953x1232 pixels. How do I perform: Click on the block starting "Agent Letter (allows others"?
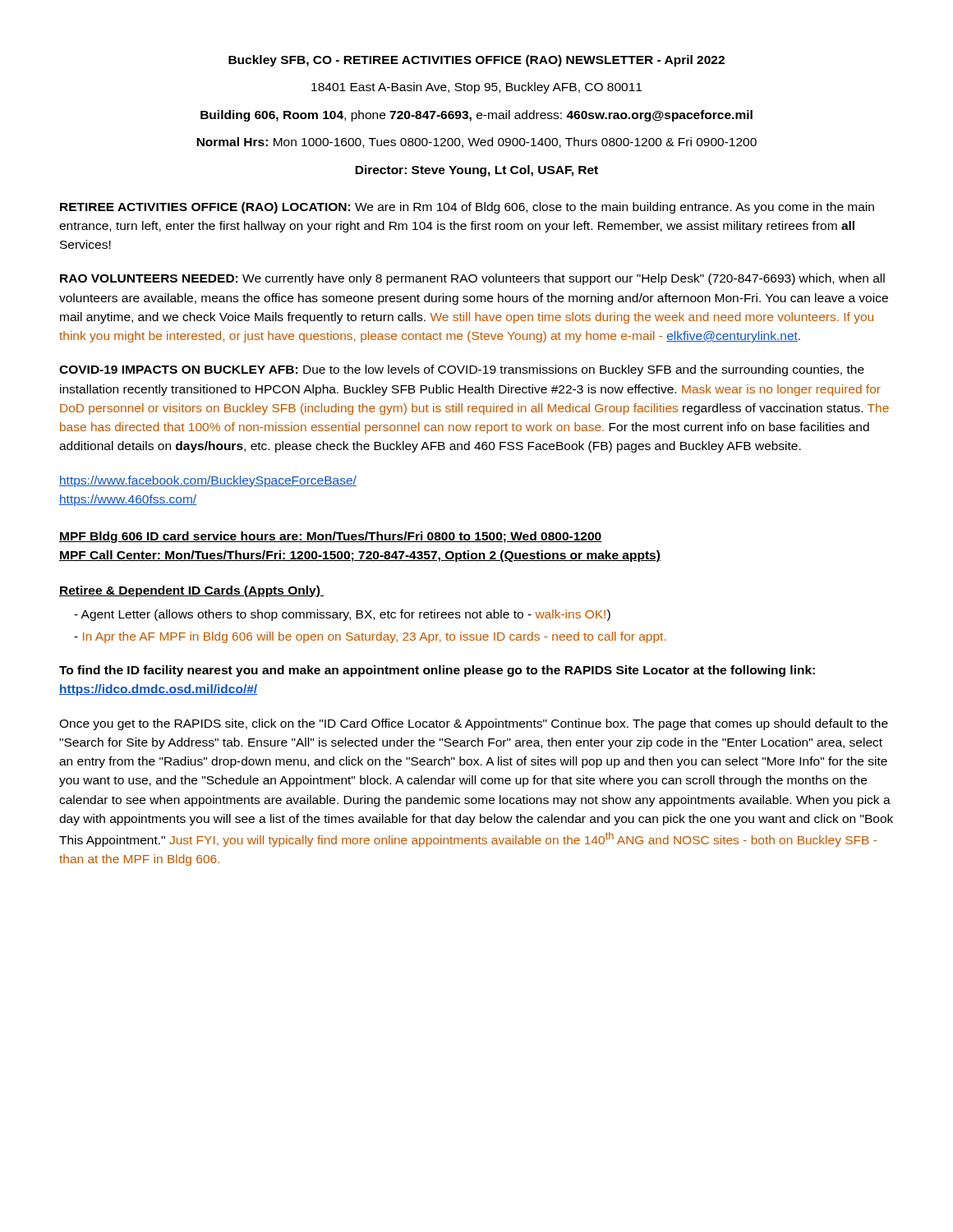(x=342, y=614)
